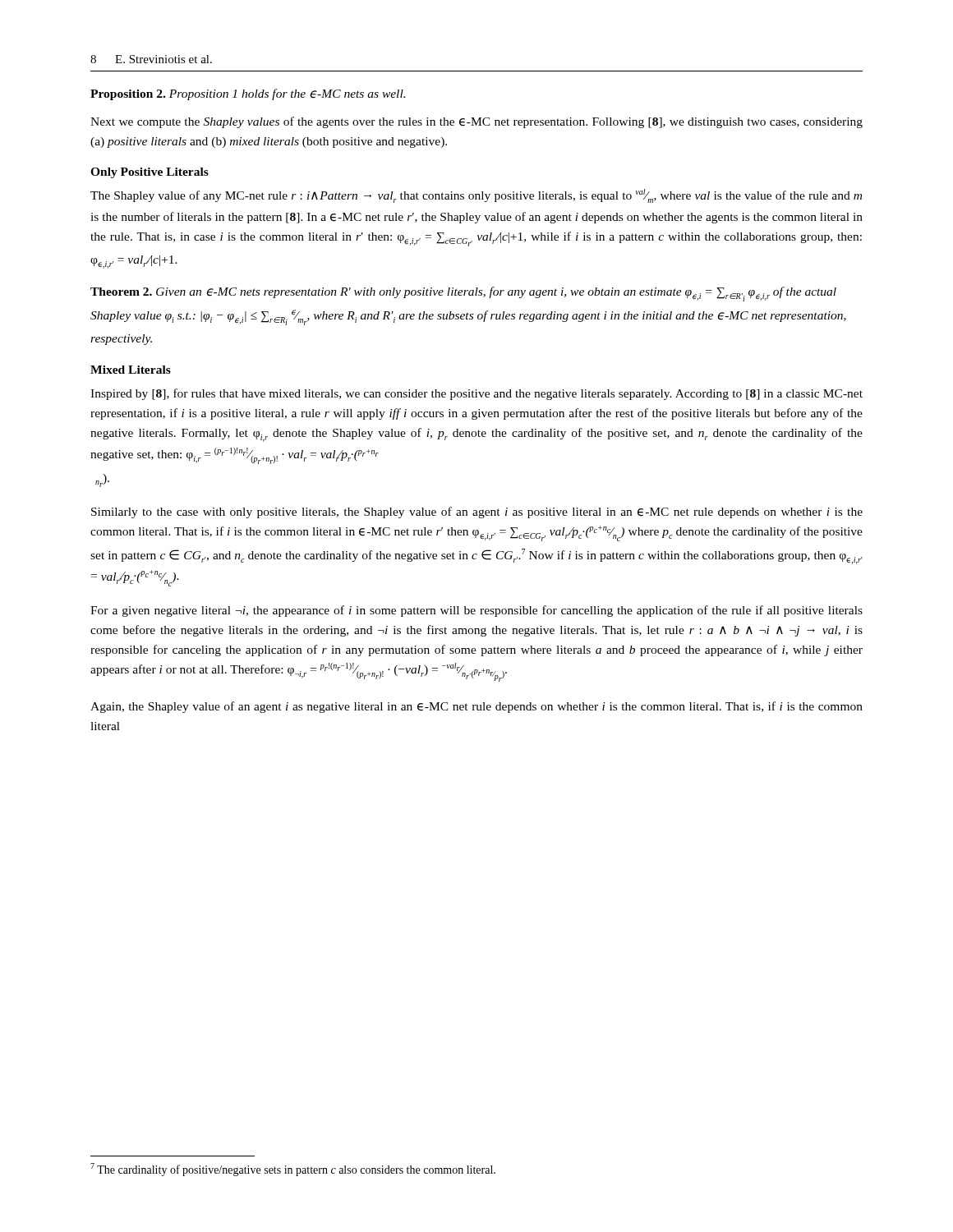953x1232 pixels.
Task: Click on the region starting "Proposition 2. Proposition 1 holds"
Action: (248, 93)
